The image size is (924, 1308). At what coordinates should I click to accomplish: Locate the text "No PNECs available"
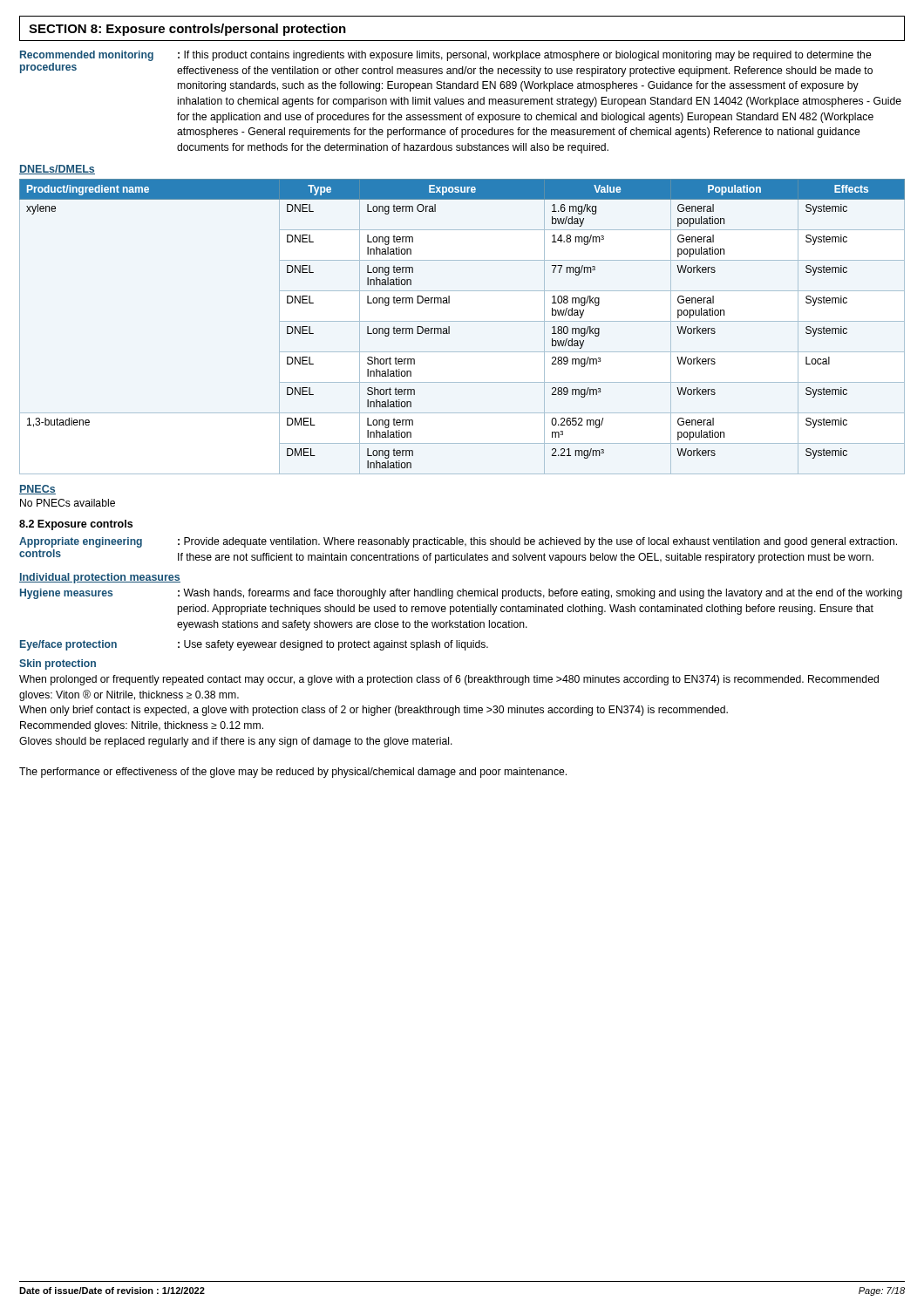[x=67, y=503]
